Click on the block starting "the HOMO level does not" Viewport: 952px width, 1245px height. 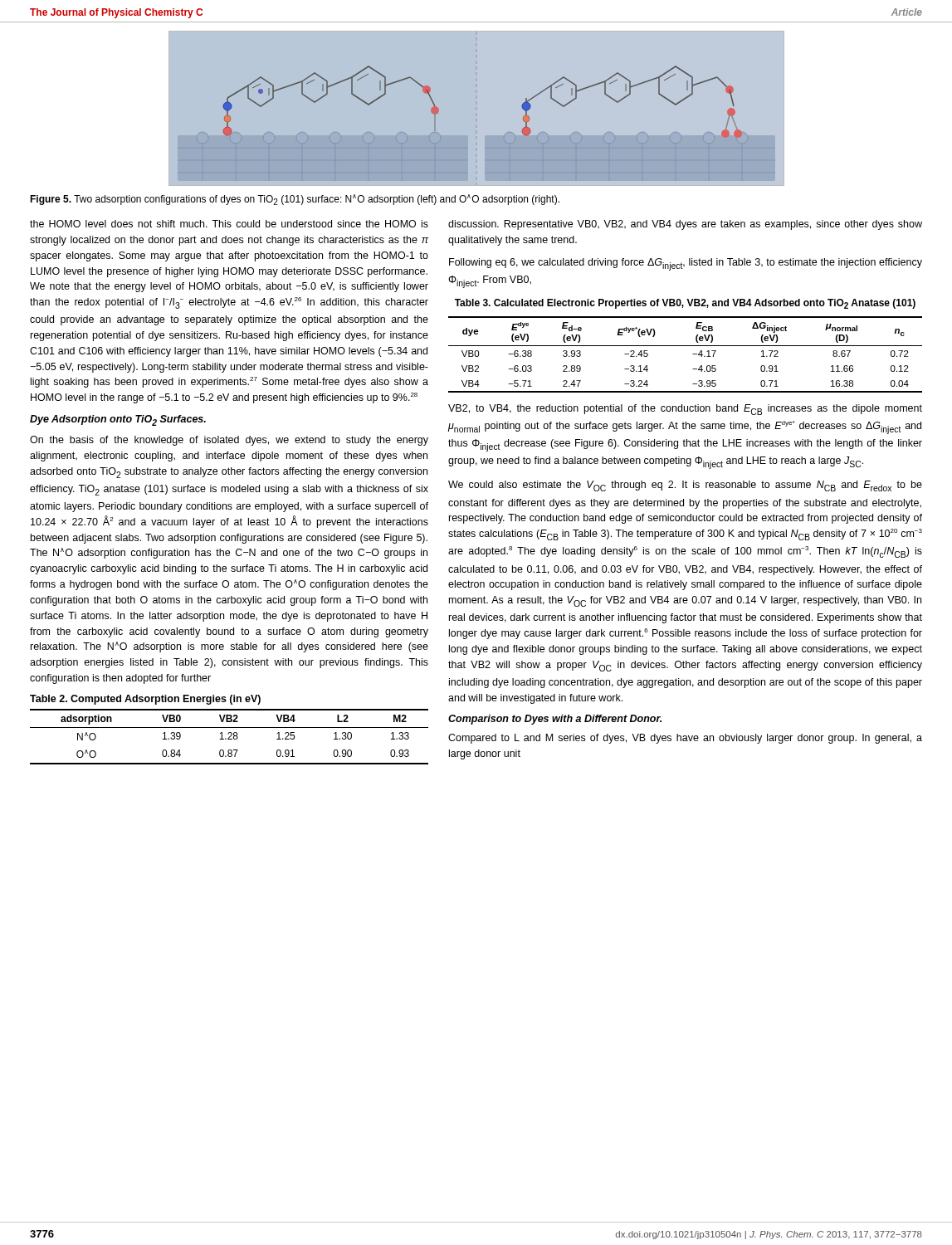pos(229,311)
